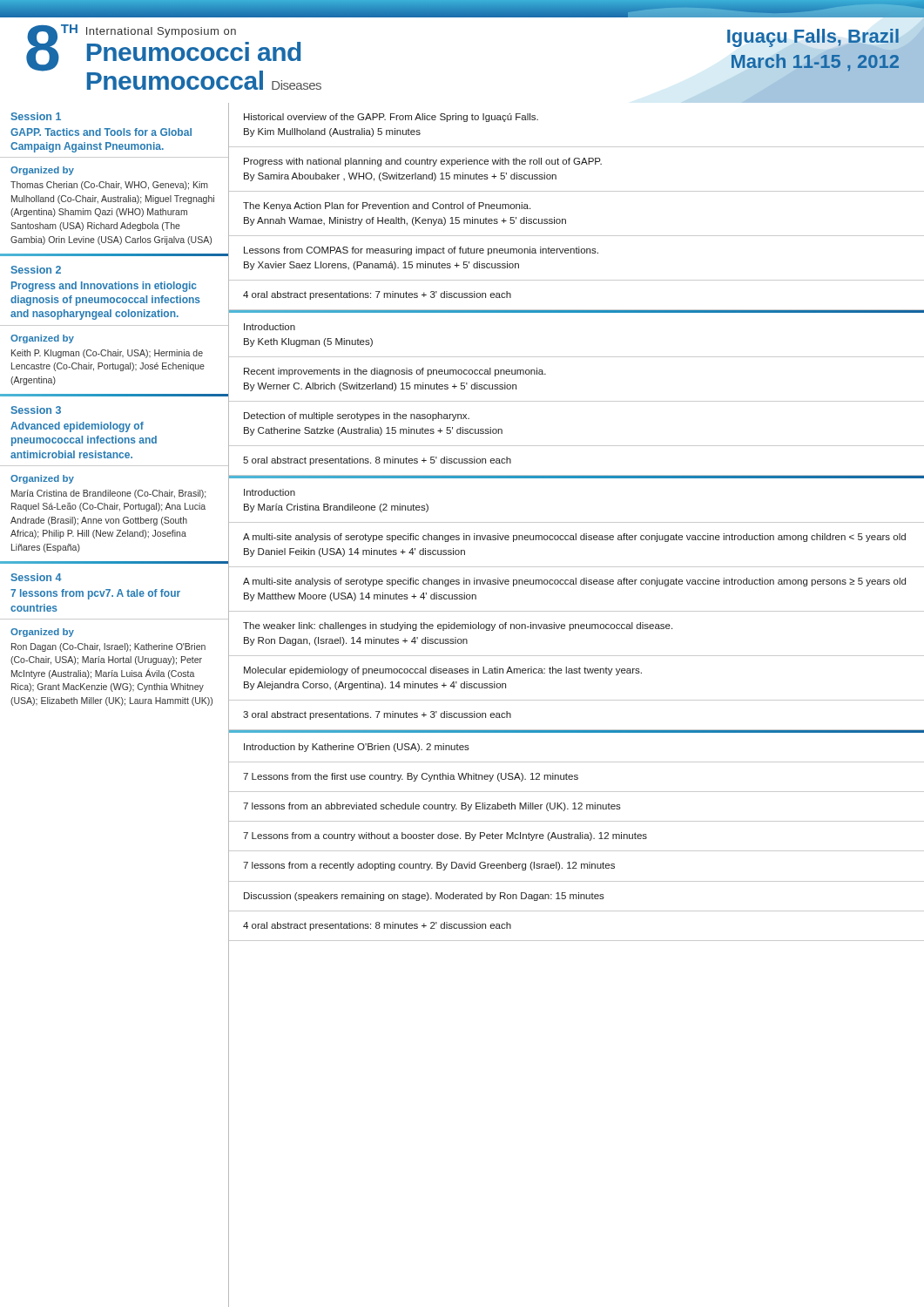
Task: Select the text block that reads "Historical overview of the GAPP. From"
Action: [391, 124]
